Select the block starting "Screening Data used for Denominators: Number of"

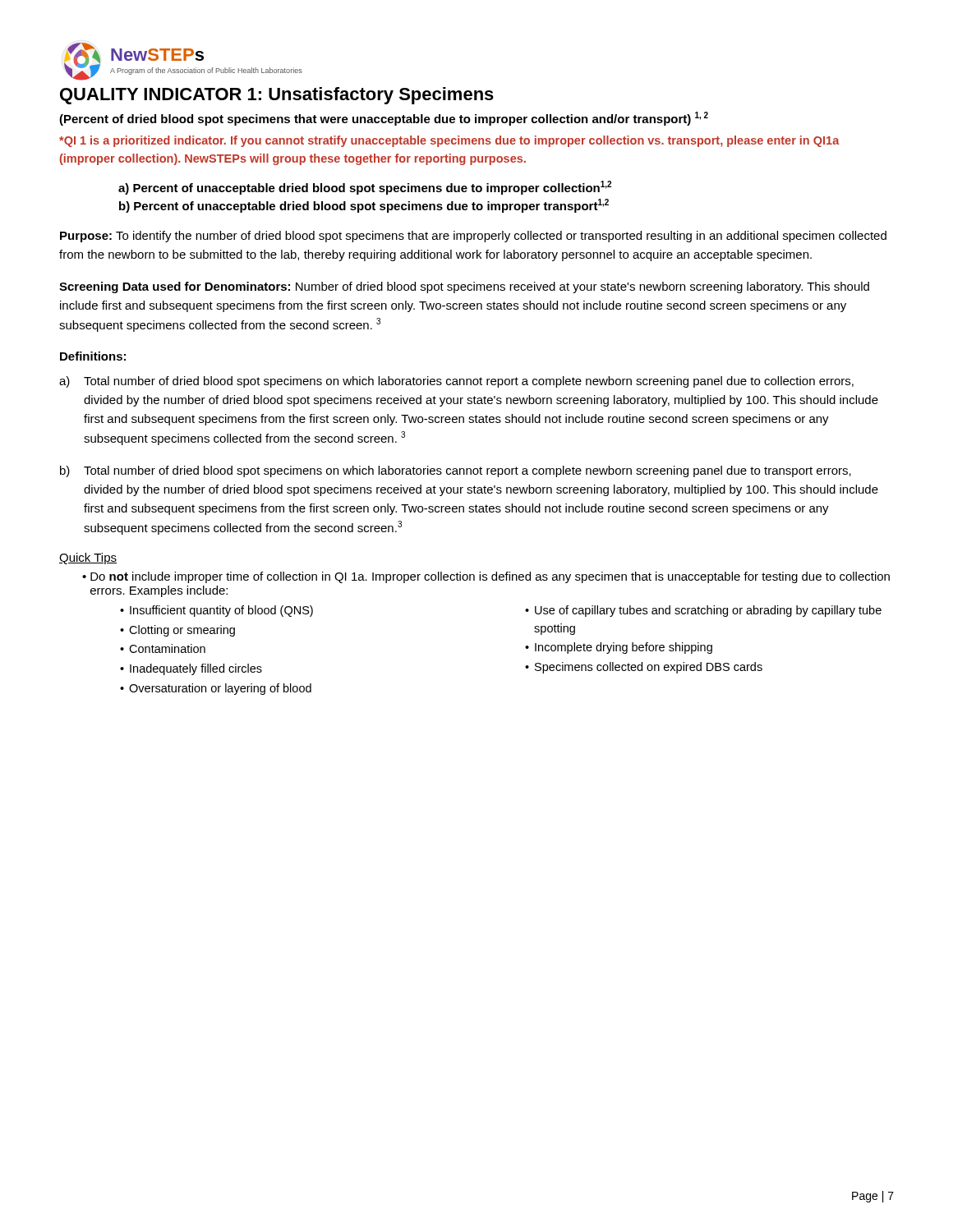[x=465, y=305]
